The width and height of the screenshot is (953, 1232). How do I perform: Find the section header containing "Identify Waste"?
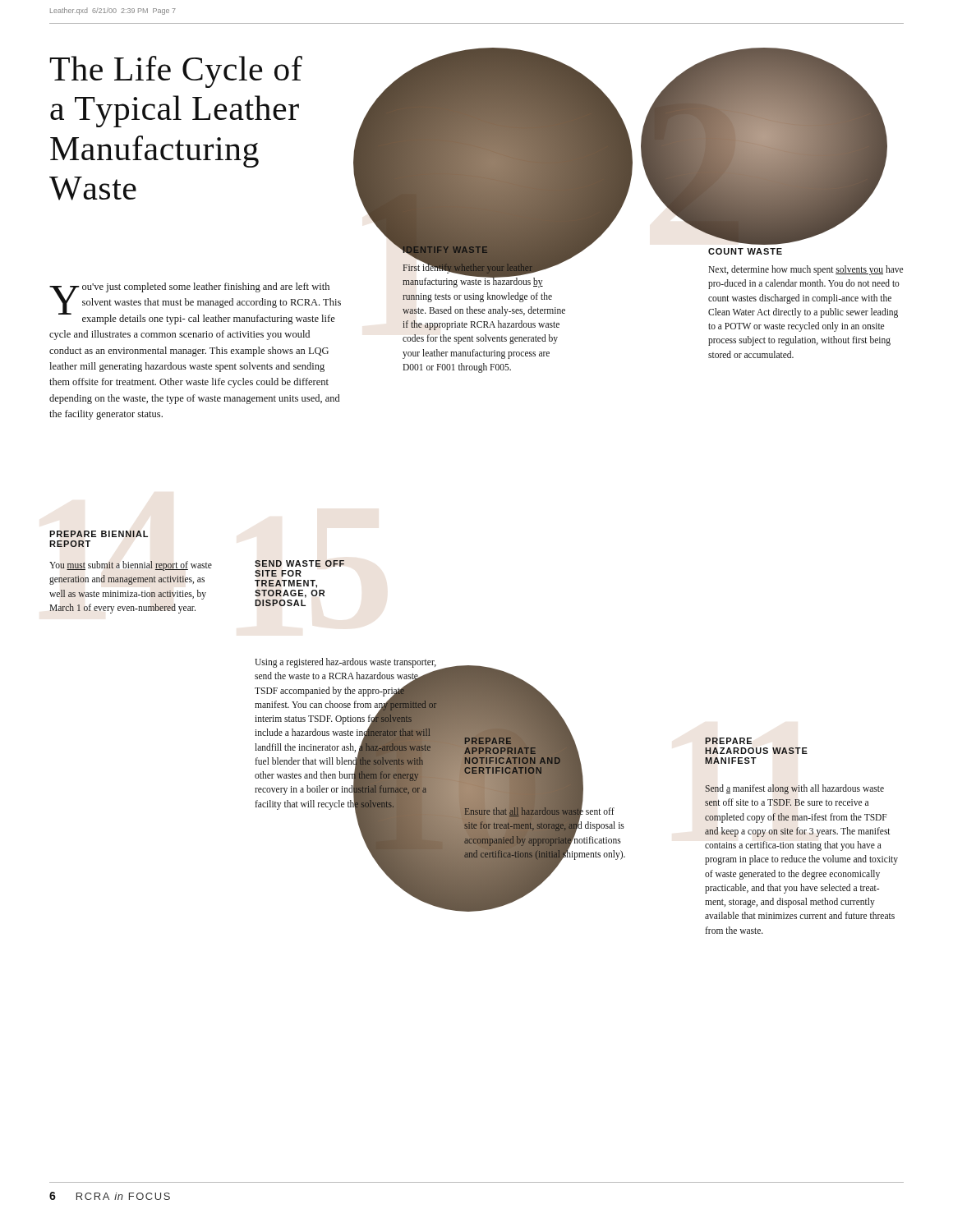[485, 250]
